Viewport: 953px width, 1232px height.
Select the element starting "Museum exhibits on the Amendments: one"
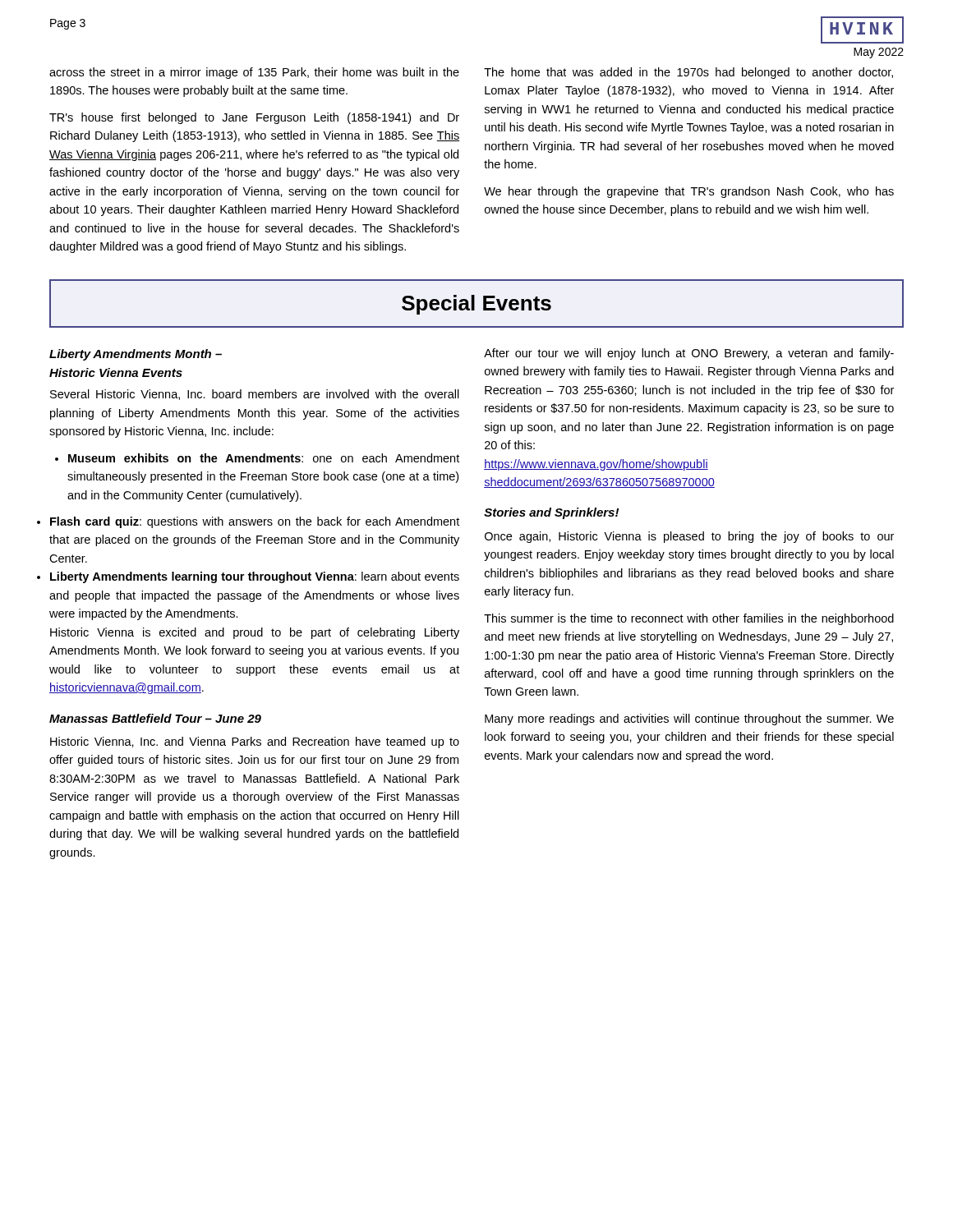tap(254, 477)
